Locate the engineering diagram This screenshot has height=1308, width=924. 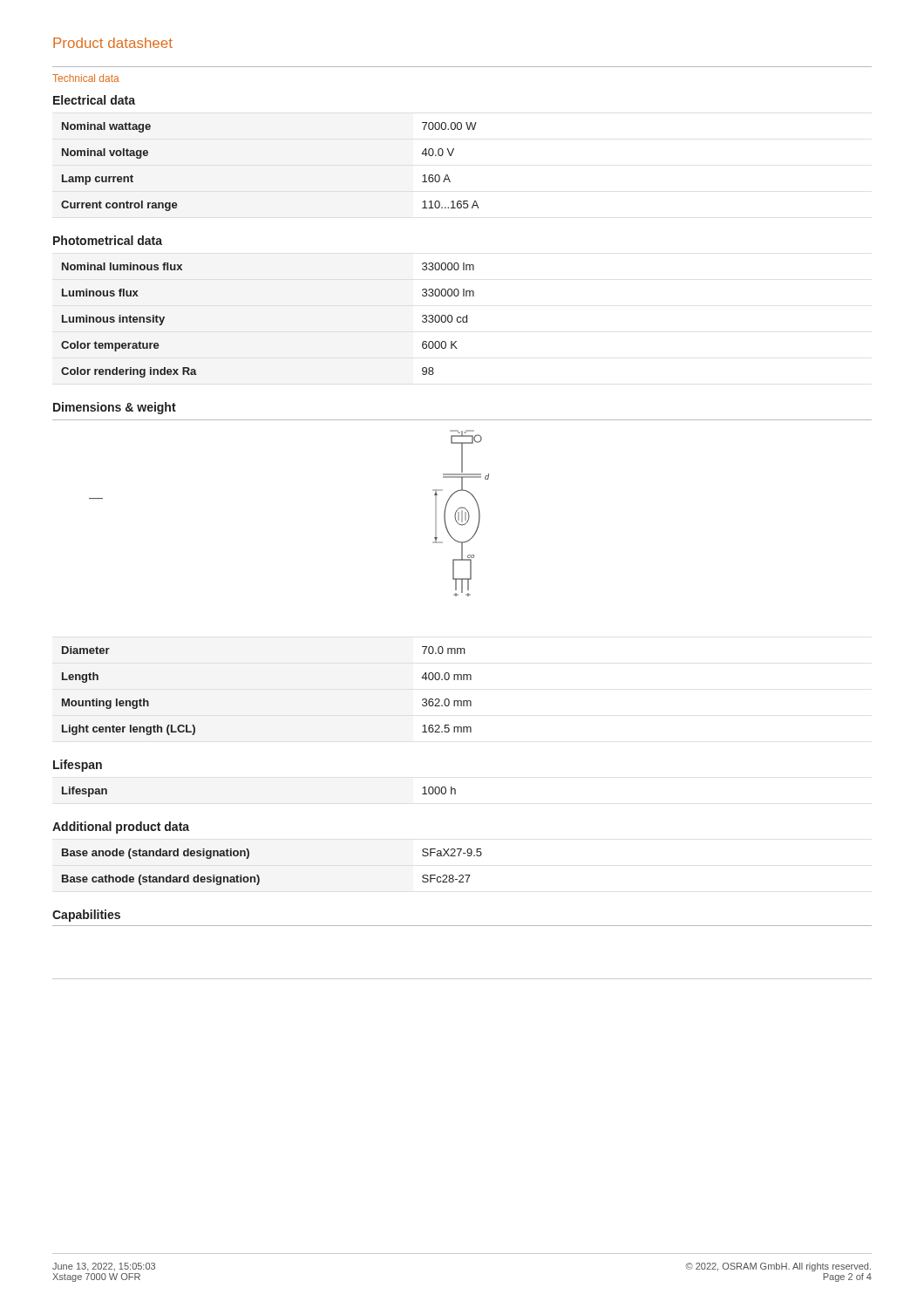click(x=462, y=525)
